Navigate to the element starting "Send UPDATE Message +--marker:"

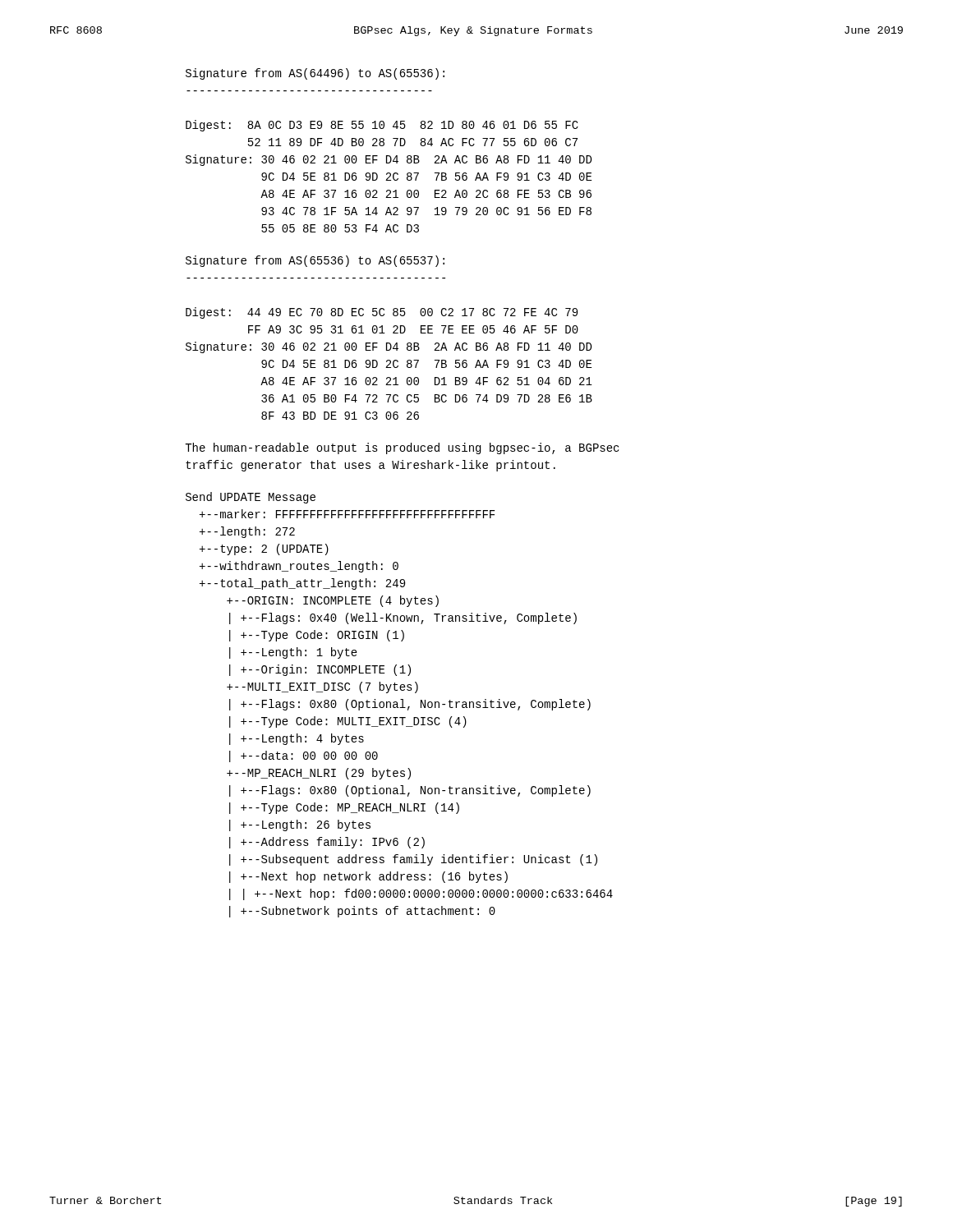pos(526,705)
